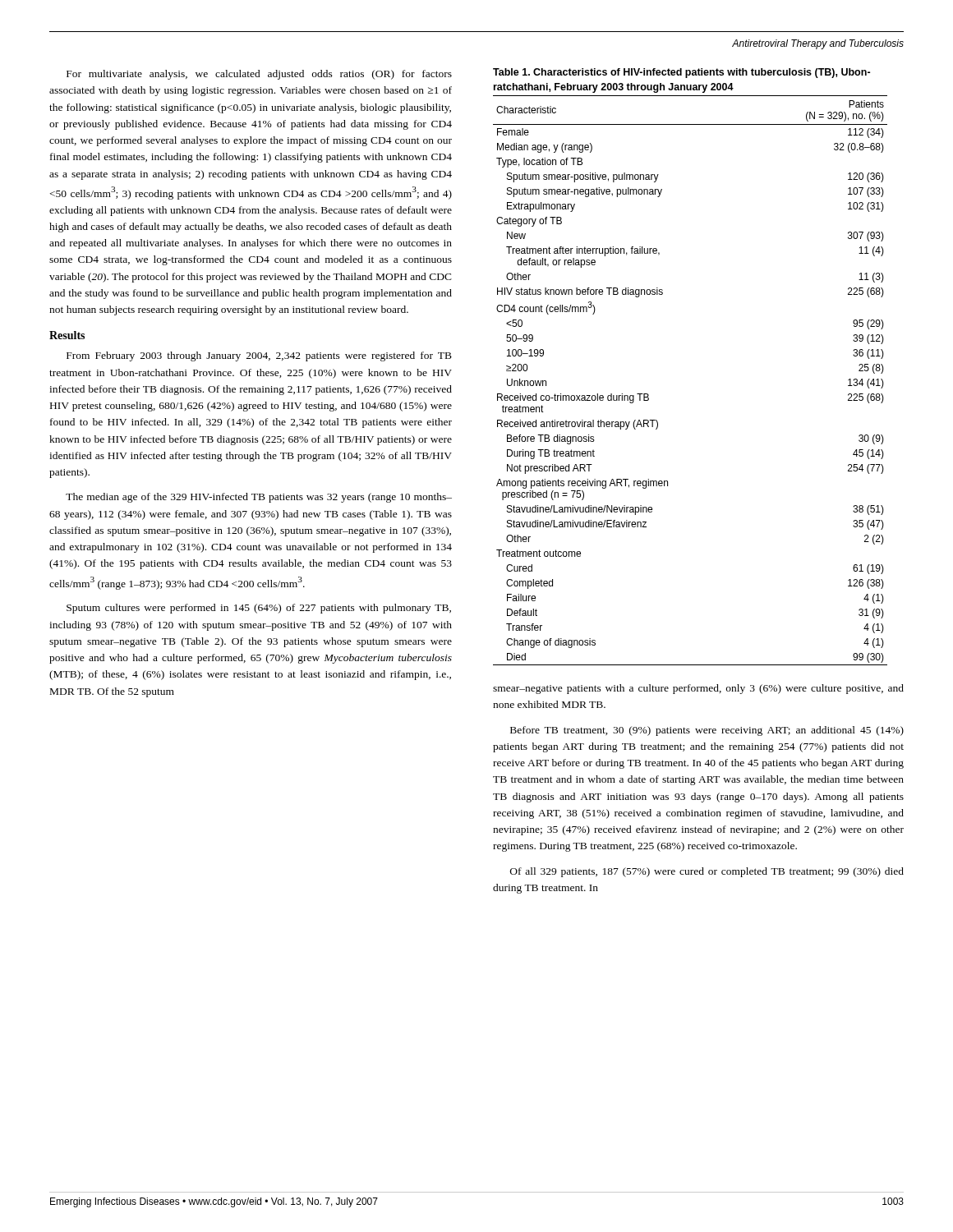
Task: Locate the text block with the text "smear–negative patients with a culture performed,"
Action: [698, 697]
